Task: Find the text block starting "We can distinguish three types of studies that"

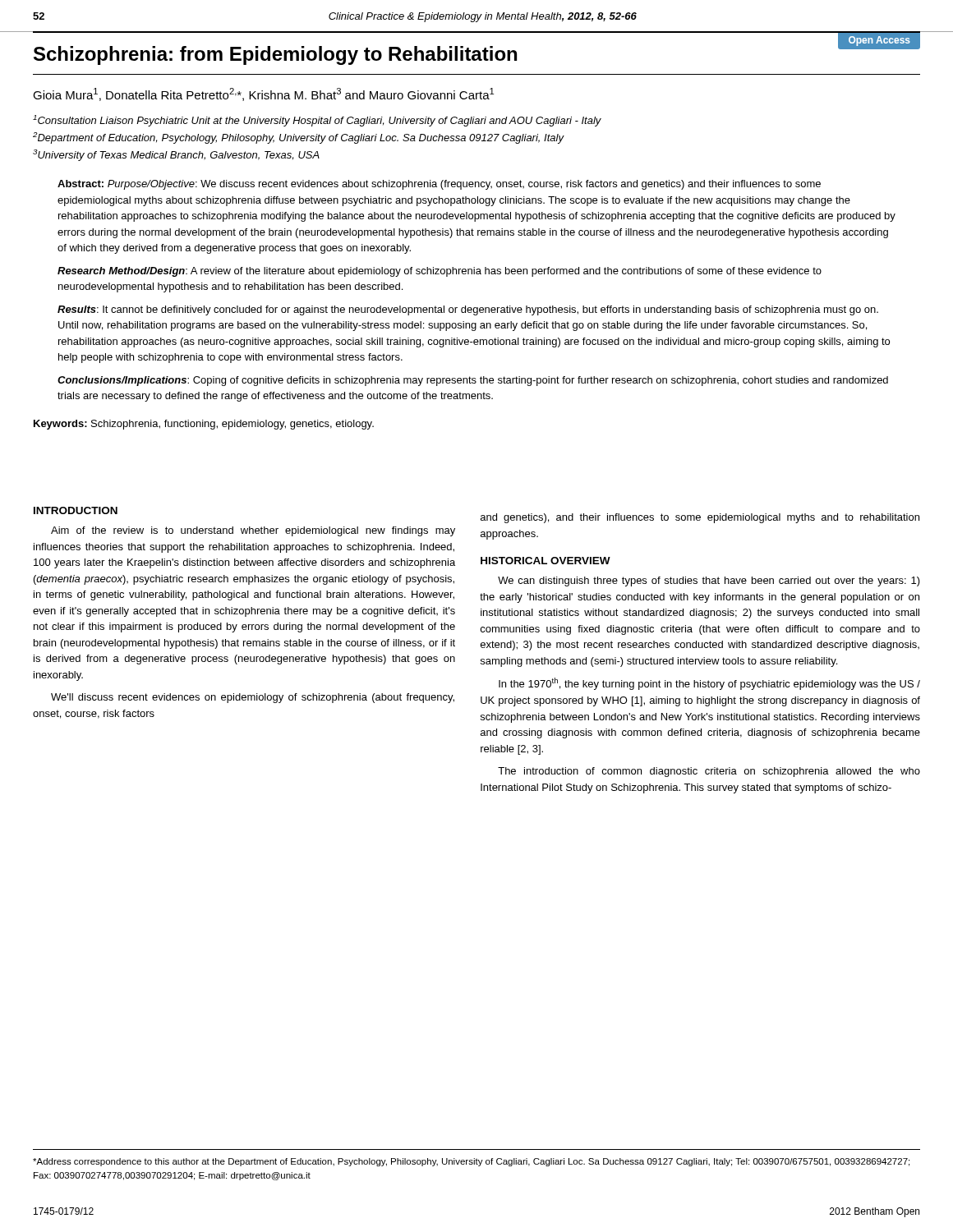Action: 700,684
